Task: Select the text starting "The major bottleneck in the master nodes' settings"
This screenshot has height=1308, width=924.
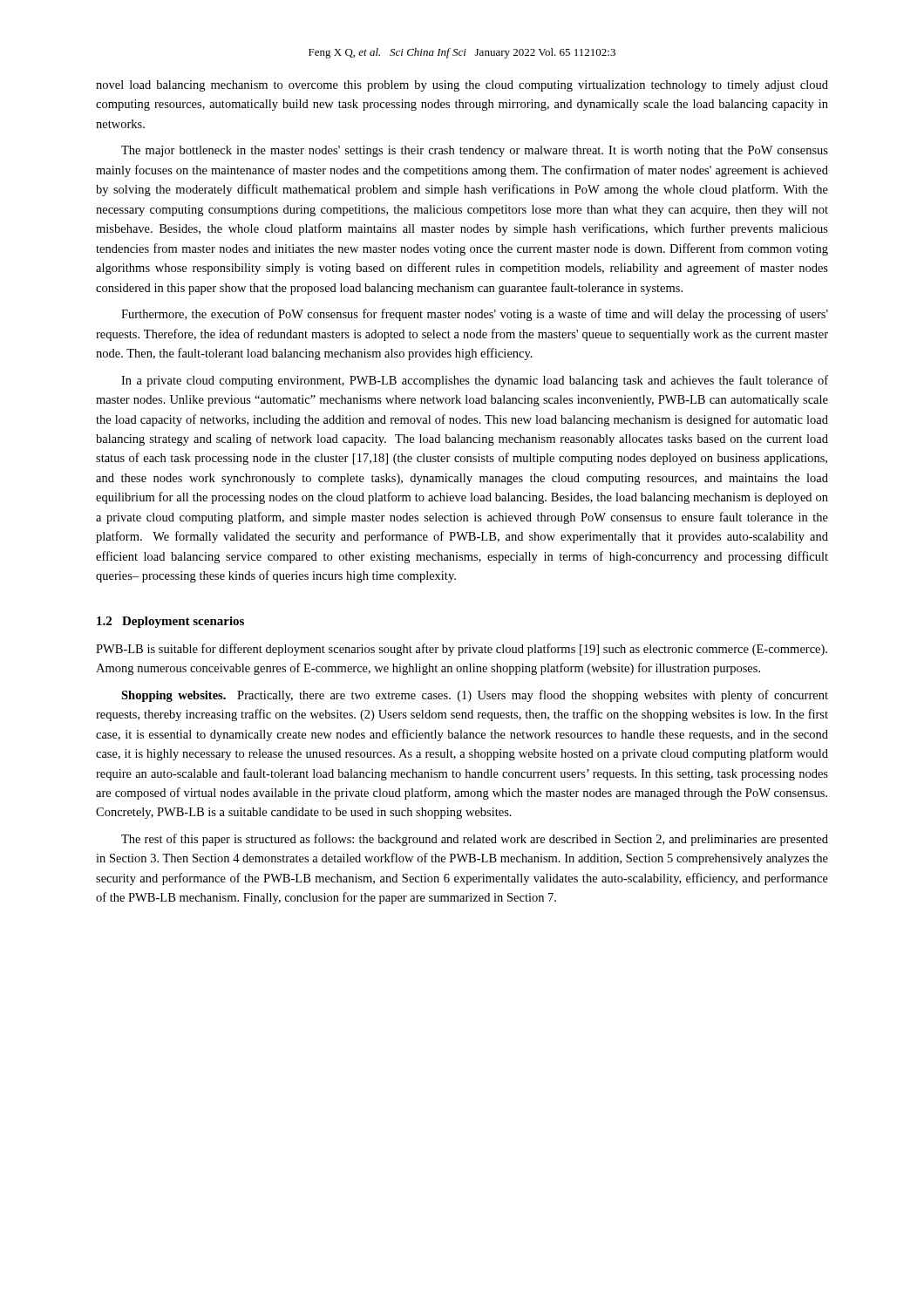Action: [462, 219]
